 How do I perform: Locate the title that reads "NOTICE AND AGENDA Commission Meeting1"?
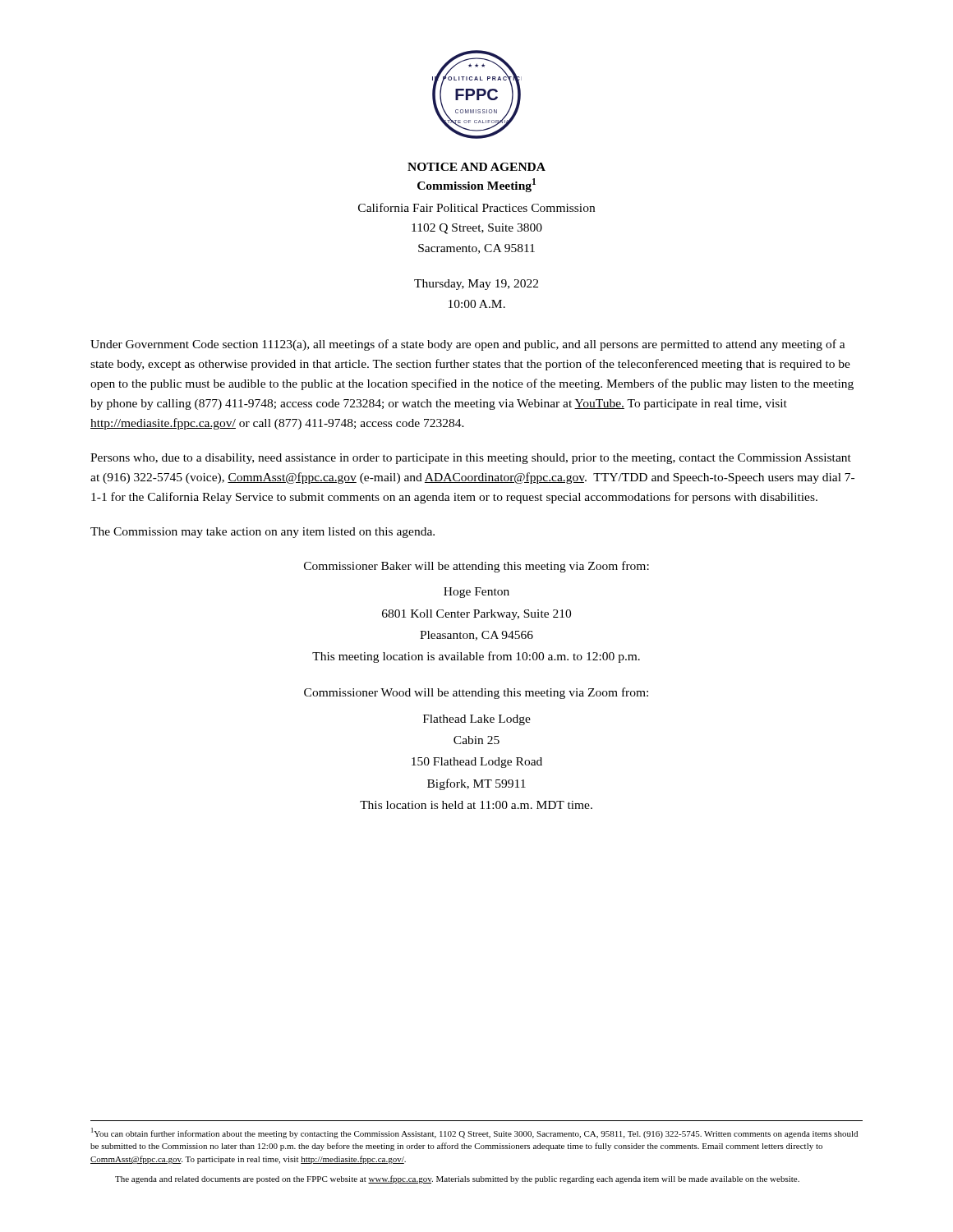(x=476, y=176)
